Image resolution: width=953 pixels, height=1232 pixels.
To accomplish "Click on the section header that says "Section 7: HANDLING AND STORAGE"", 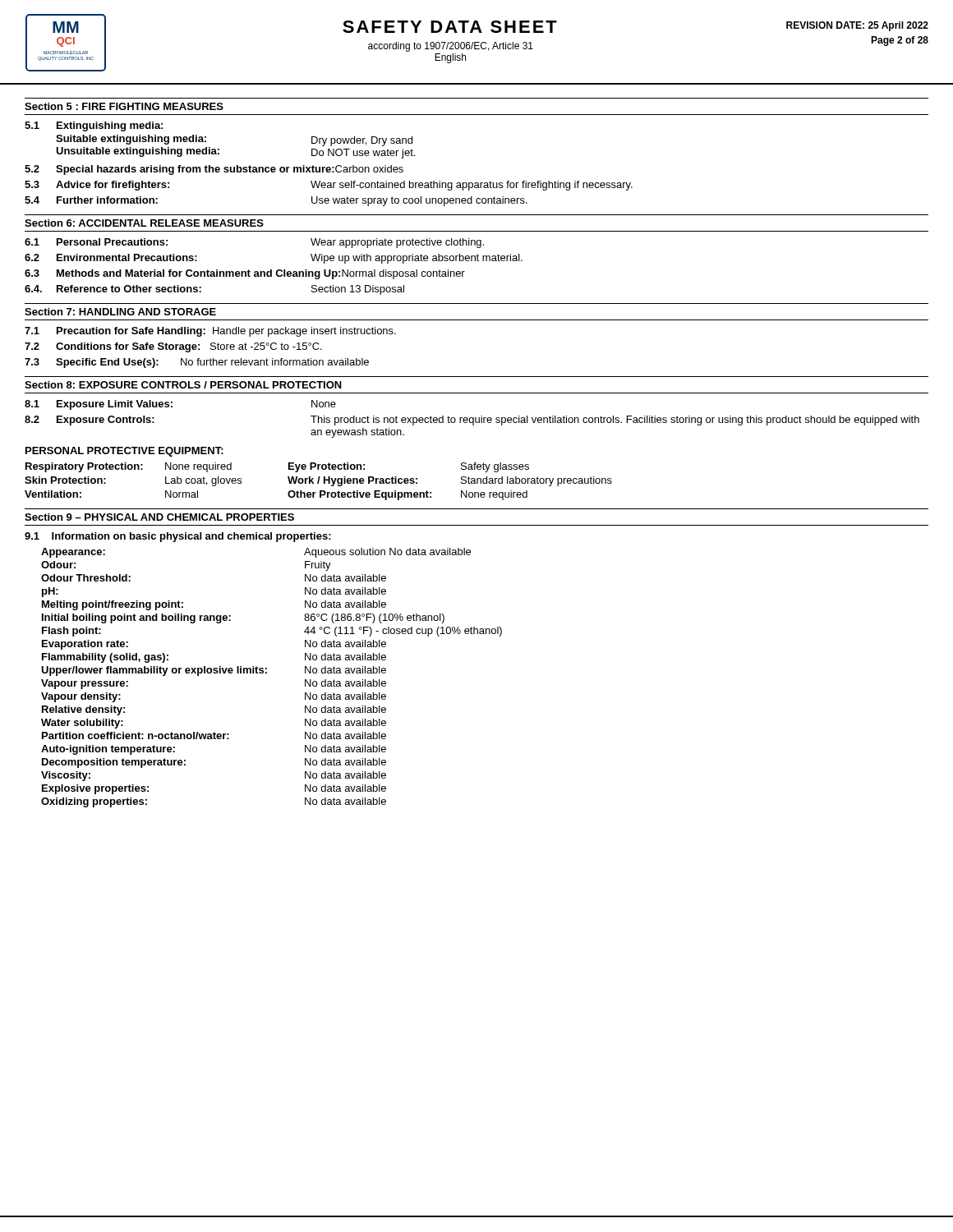I will [x=121, y=312].
